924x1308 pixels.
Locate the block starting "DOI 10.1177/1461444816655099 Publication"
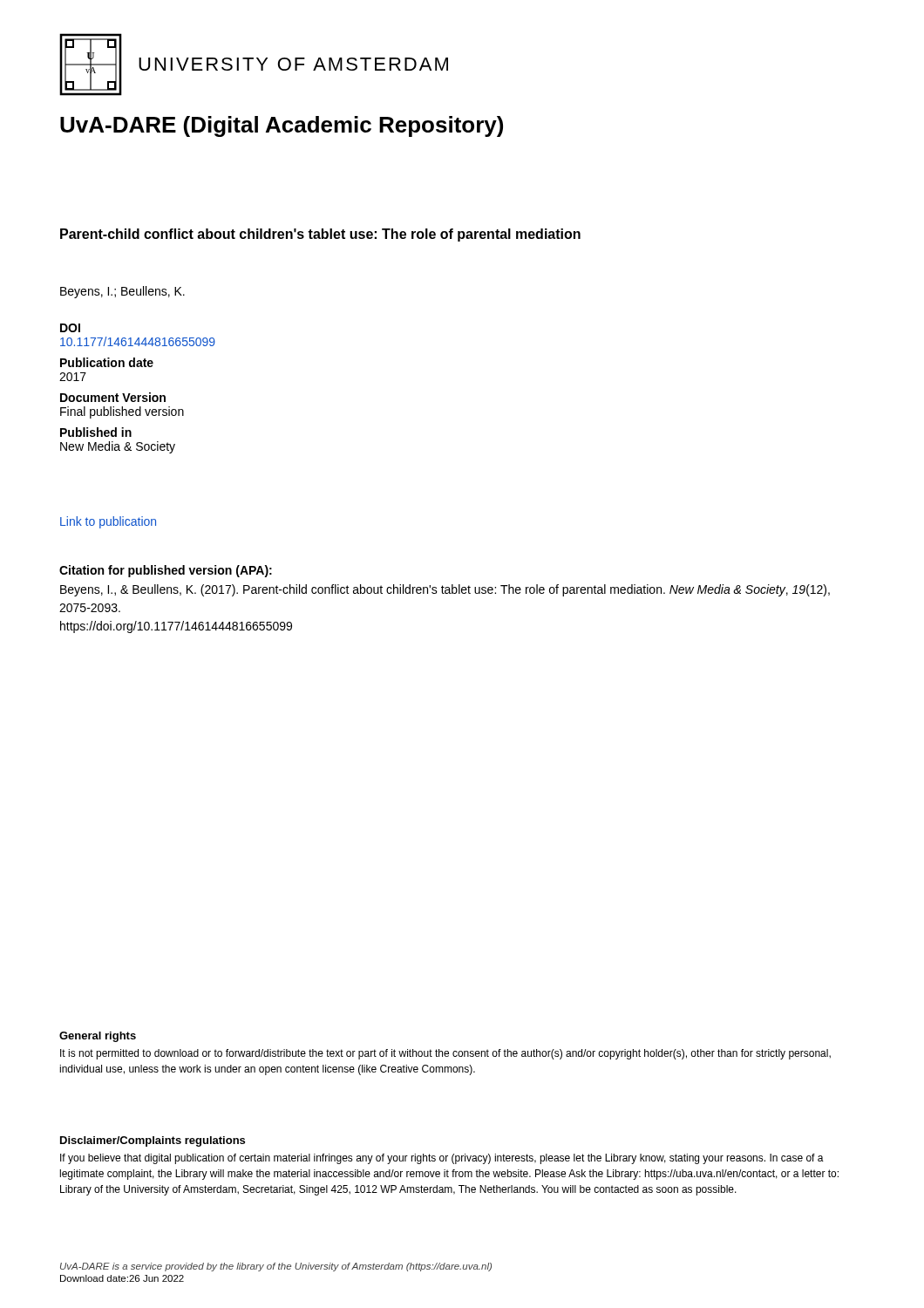pyautogui.click(x=137, y=387)
